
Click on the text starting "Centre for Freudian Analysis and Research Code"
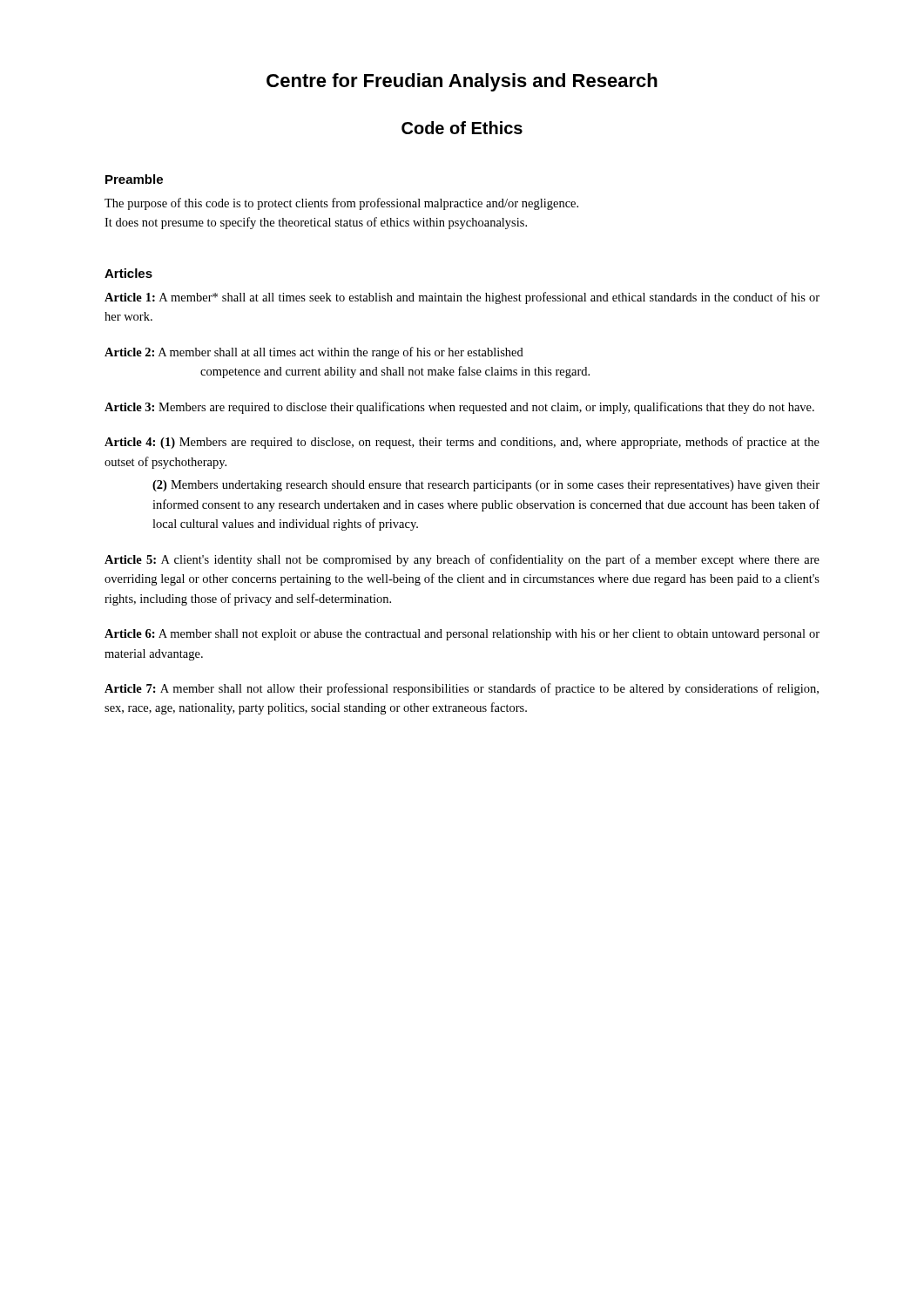[x=462, y=82]
